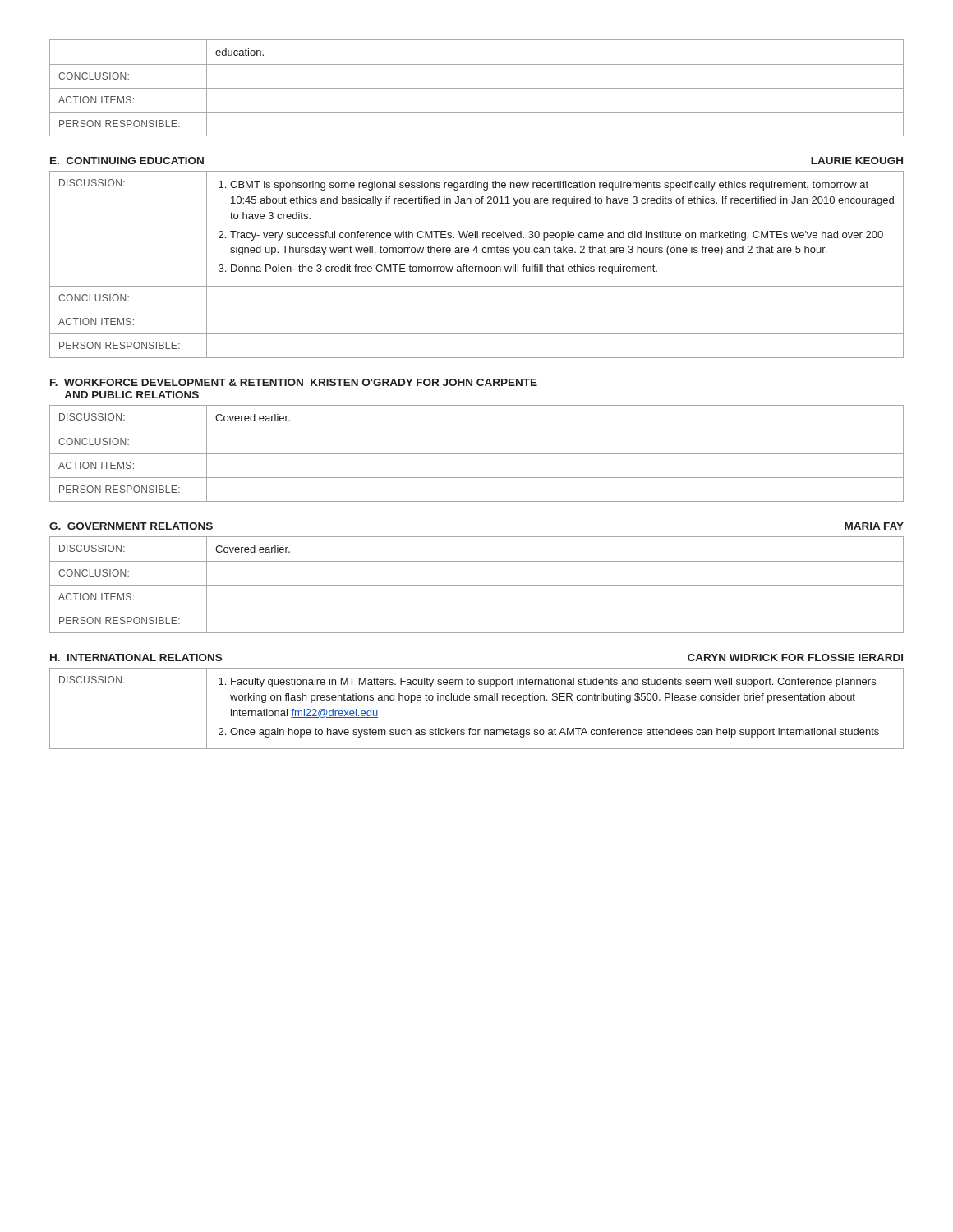Image resolution: width=953 pixels, height=1232 pixels.
Task: Locate the section header containing "F. WORKFORCE DEVELOPMENT & RETENTION KRISTEN O'GRADY FOR"
Action: [293, 389]
